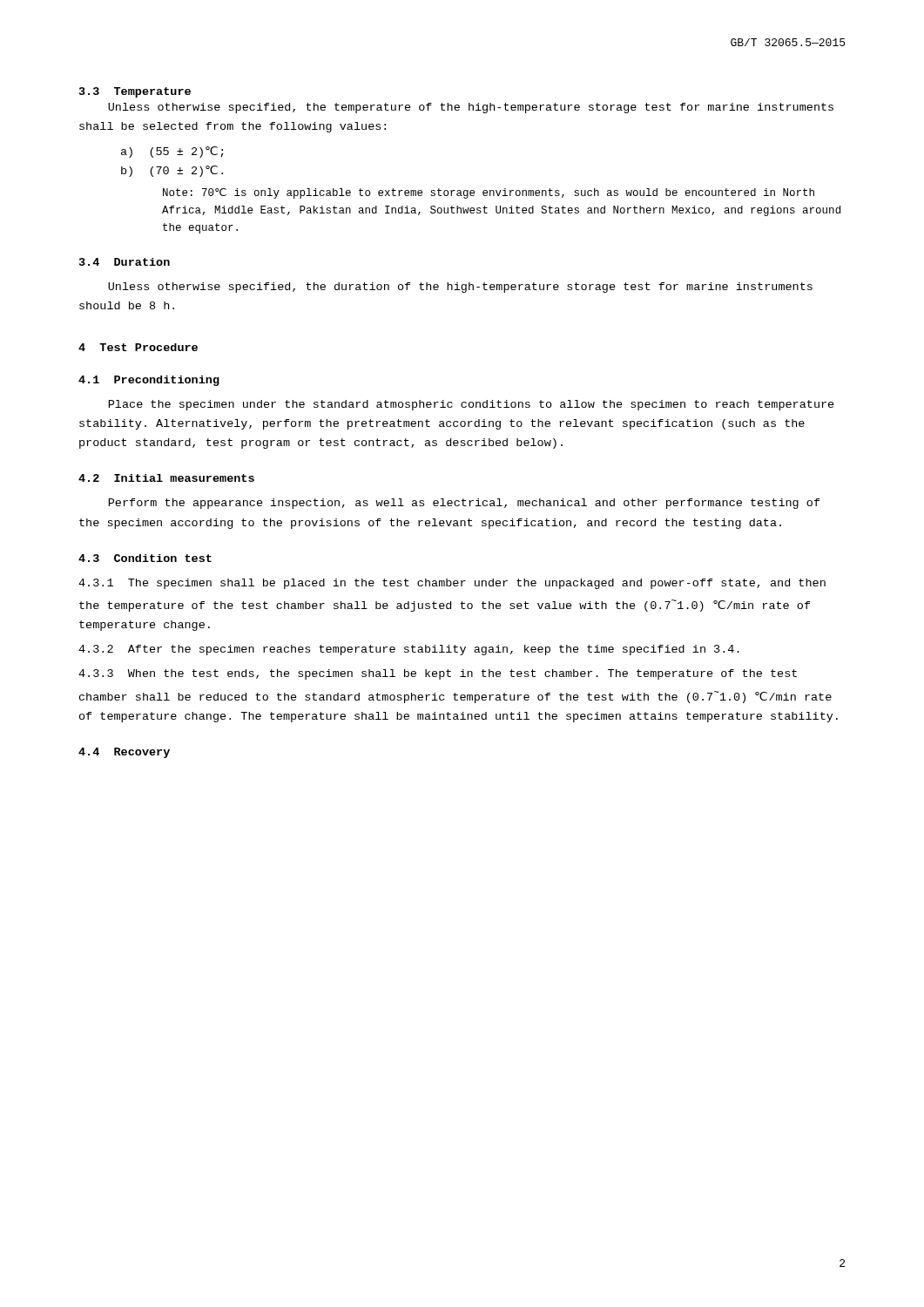
Task: Find the region starting "3.3 When the test"
Action: pyautogui.click(x=459, y=695)
